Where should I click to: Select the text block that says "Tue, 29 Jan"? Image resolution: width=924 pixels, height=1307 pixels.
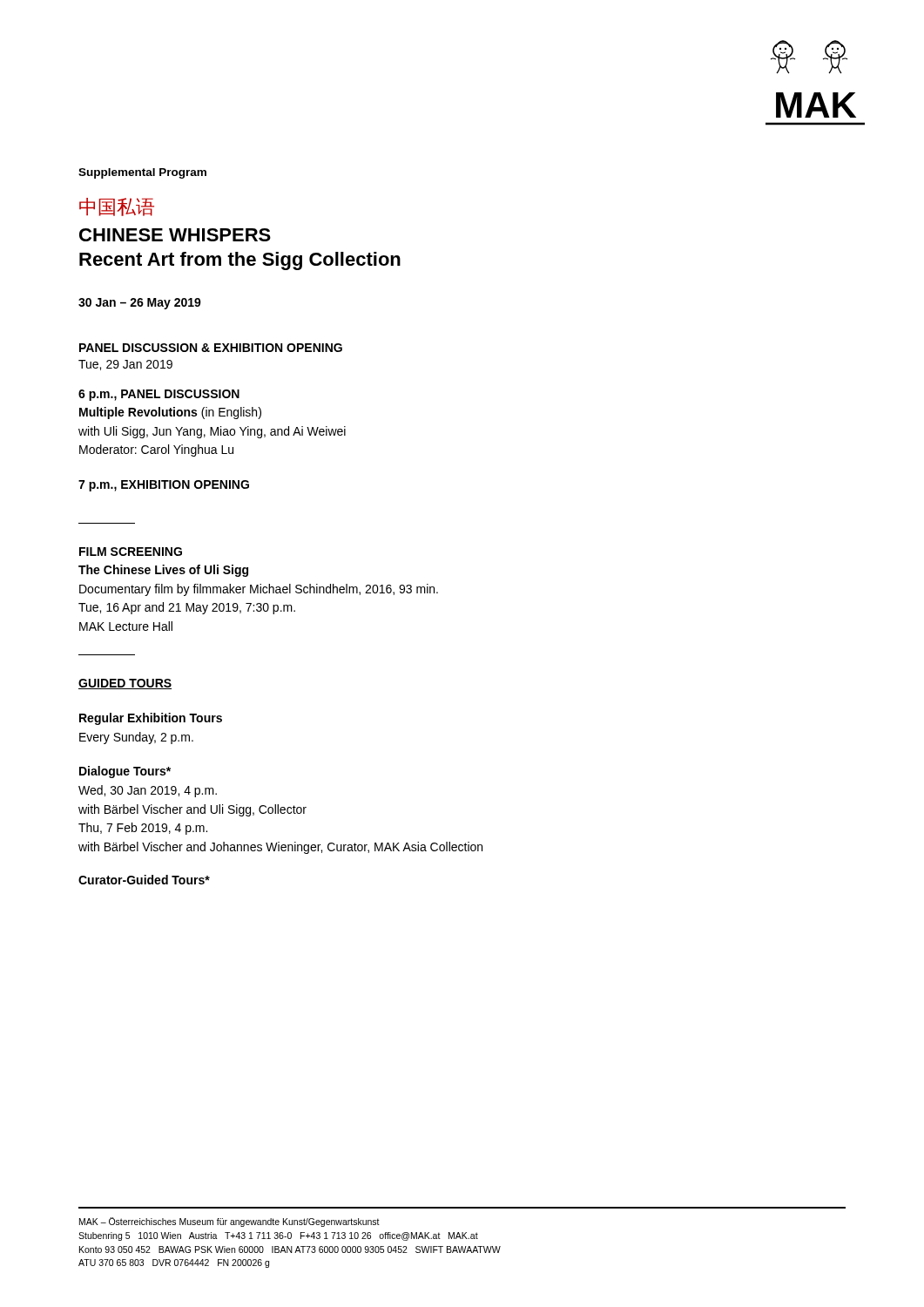click(x=126, y=364)
